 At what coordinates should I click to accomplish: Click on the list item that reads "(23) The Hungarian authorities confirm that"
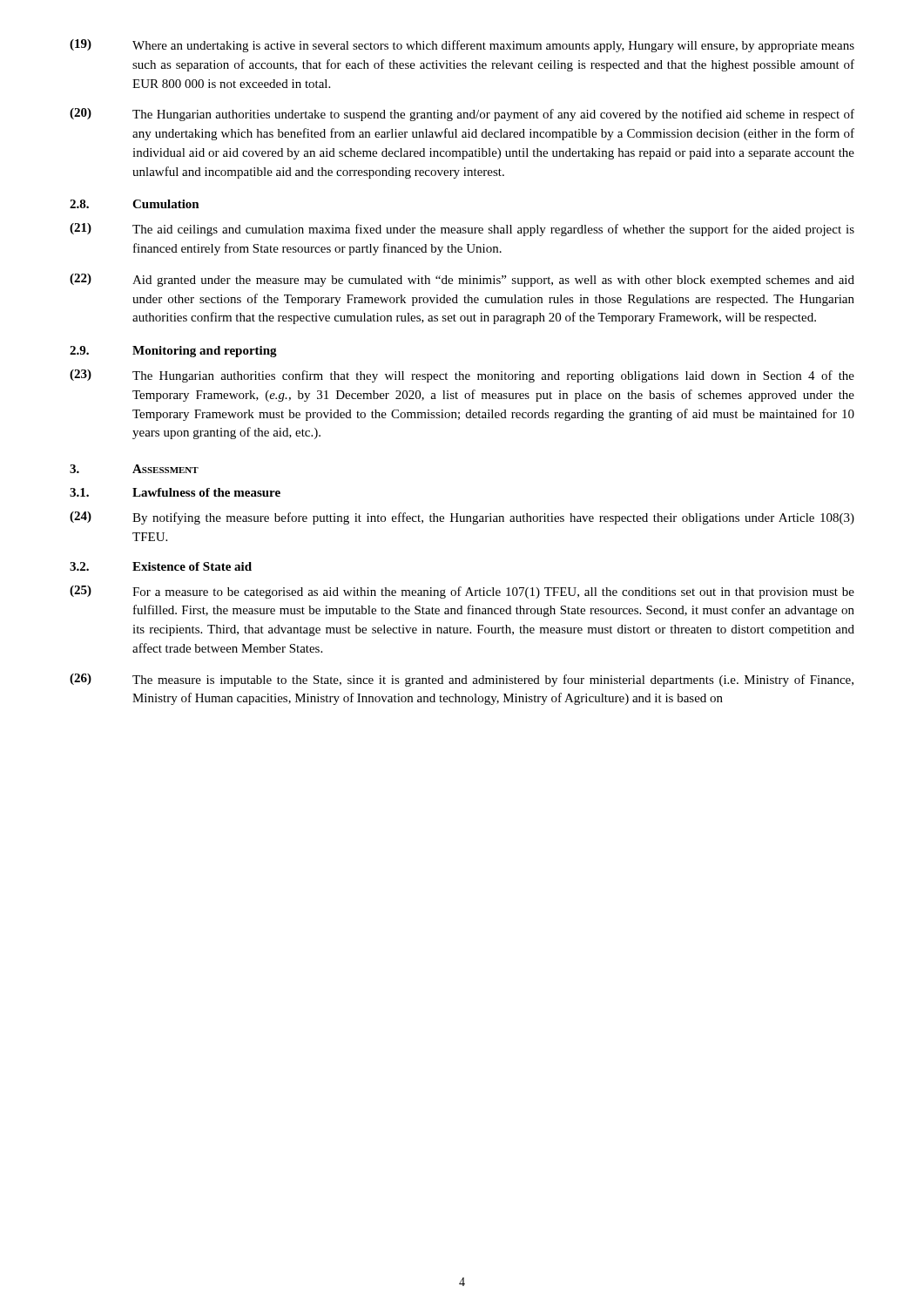pos(462,405)
